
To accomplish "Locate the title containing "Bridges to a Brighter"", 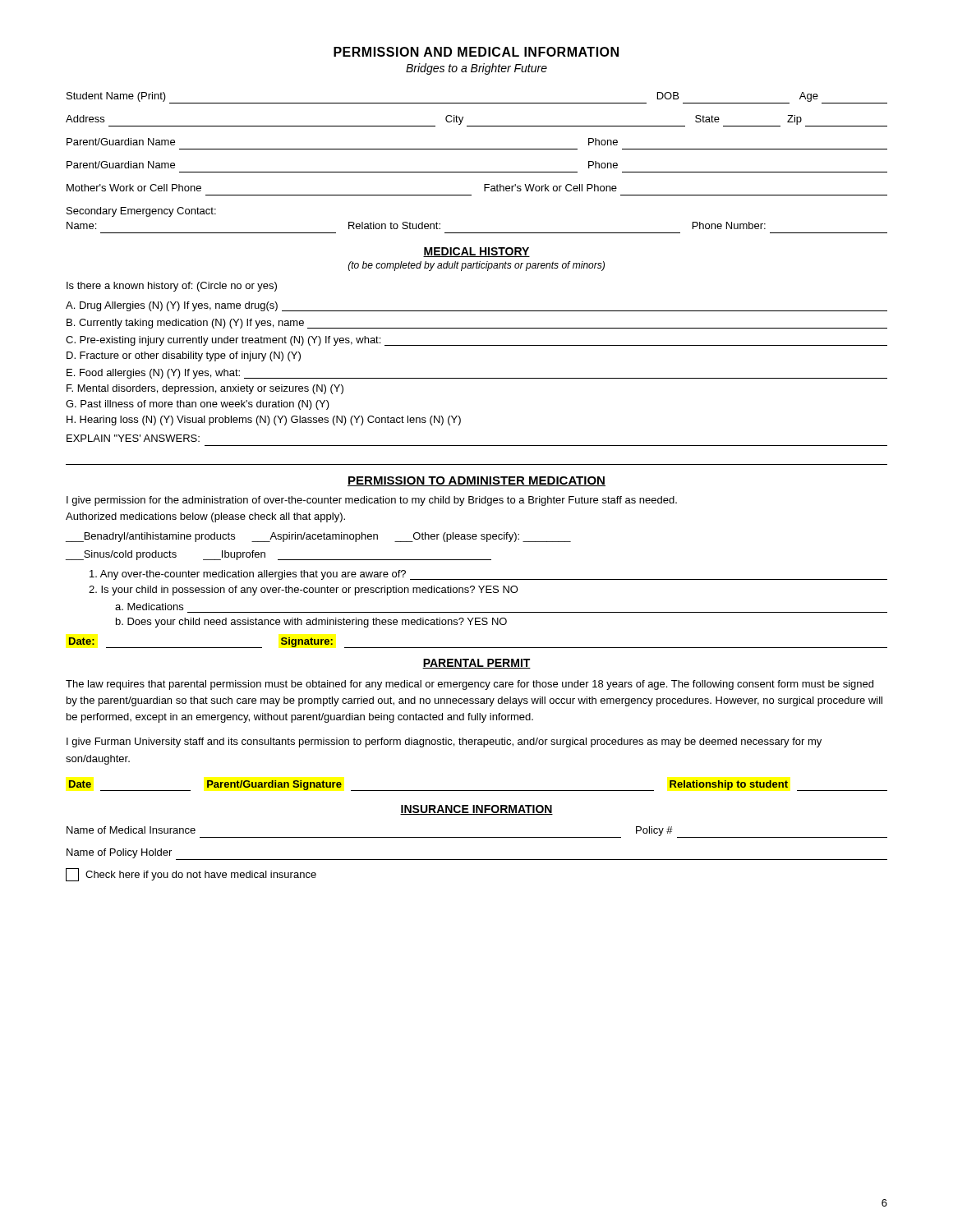I will click(x=476, y=68).
